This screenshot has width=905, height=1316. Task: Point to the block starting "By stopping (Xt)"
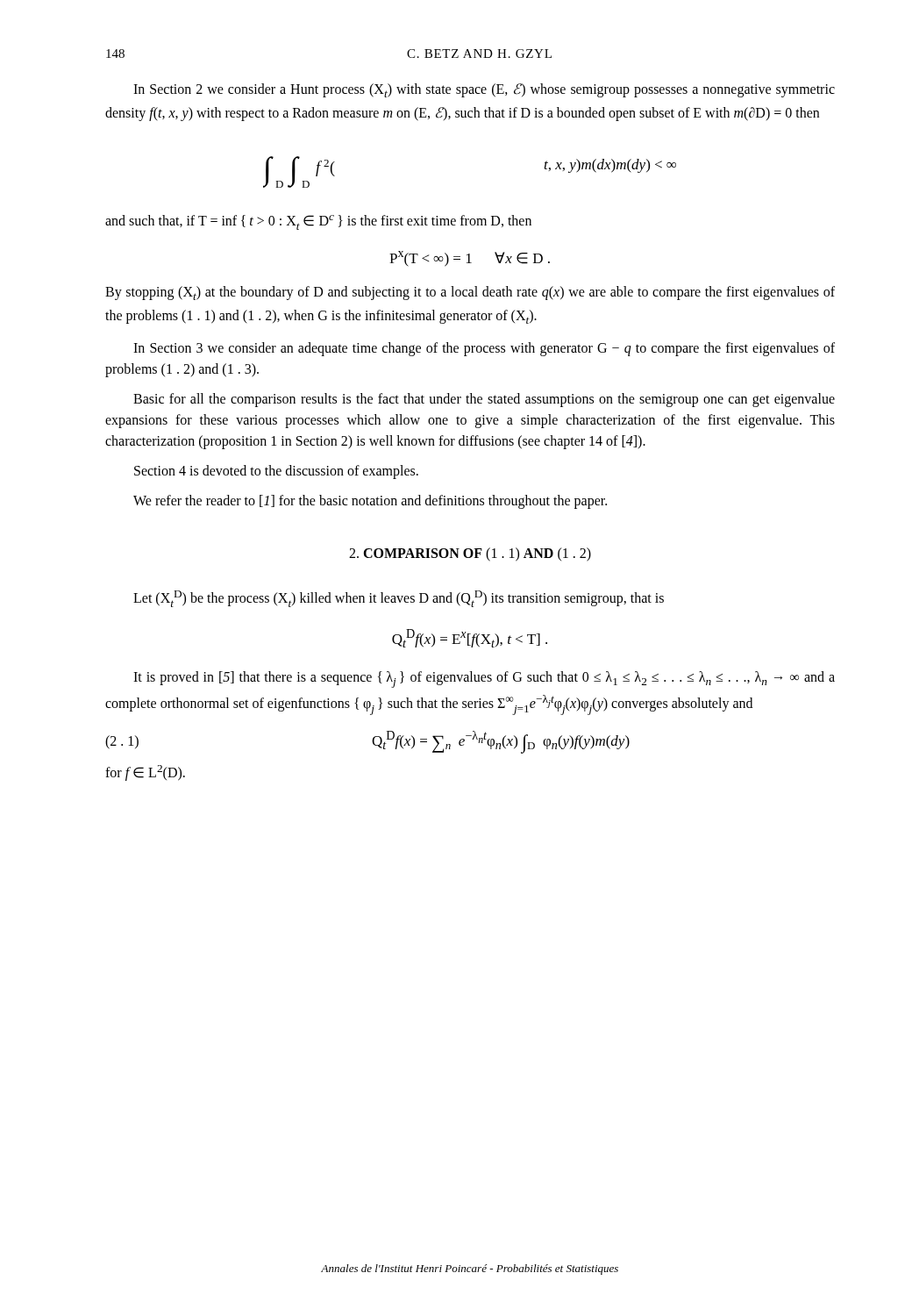click(x=470, y=305)
